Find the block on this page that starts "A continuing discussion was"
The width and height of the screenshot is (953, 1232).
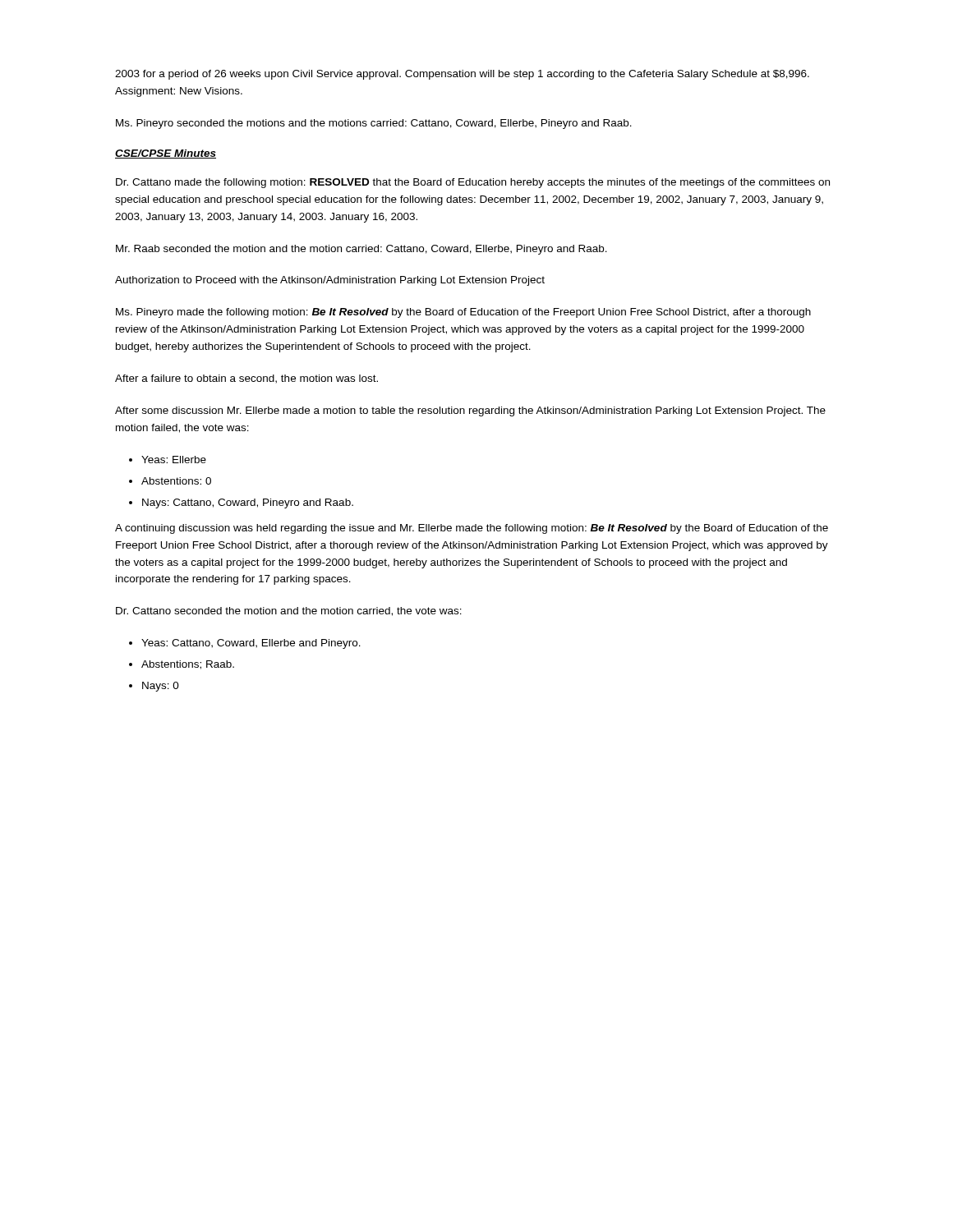click(x=472, y=553)
